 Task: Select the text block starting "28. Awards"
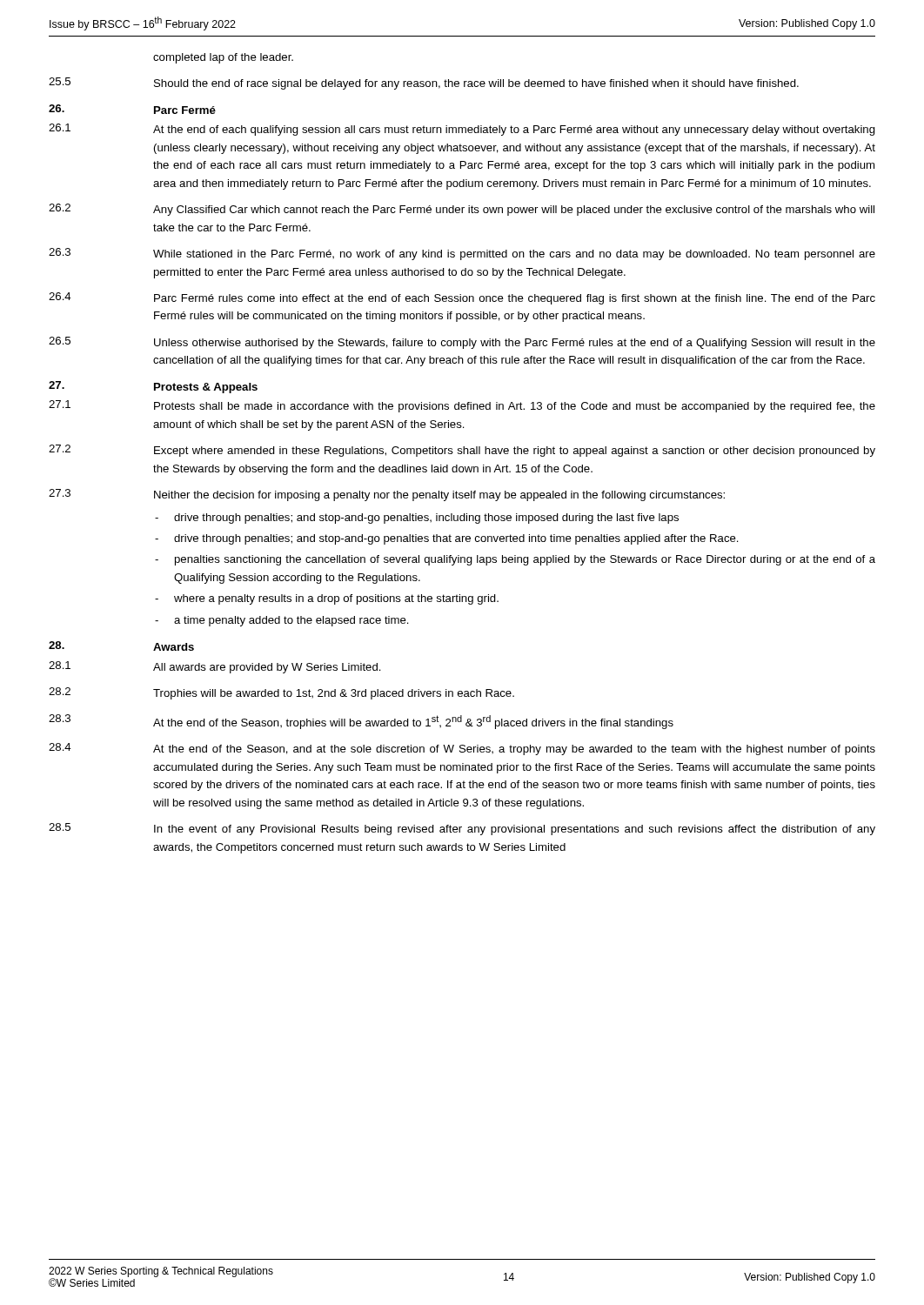click(55, 647)
